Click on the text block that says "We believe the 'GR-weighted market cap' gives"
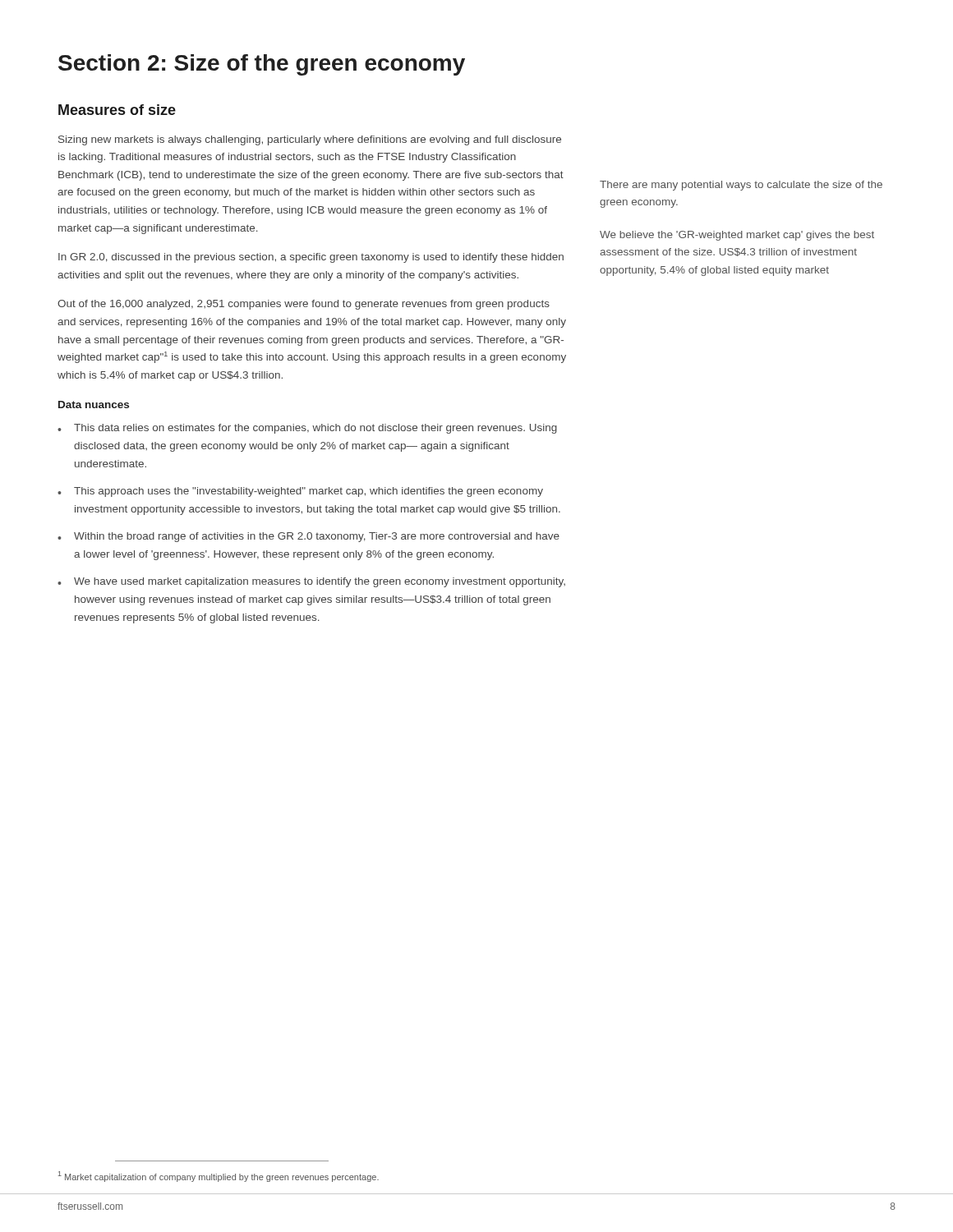The height and width of the screenshot is (1232, 953). tap(748, 252)
